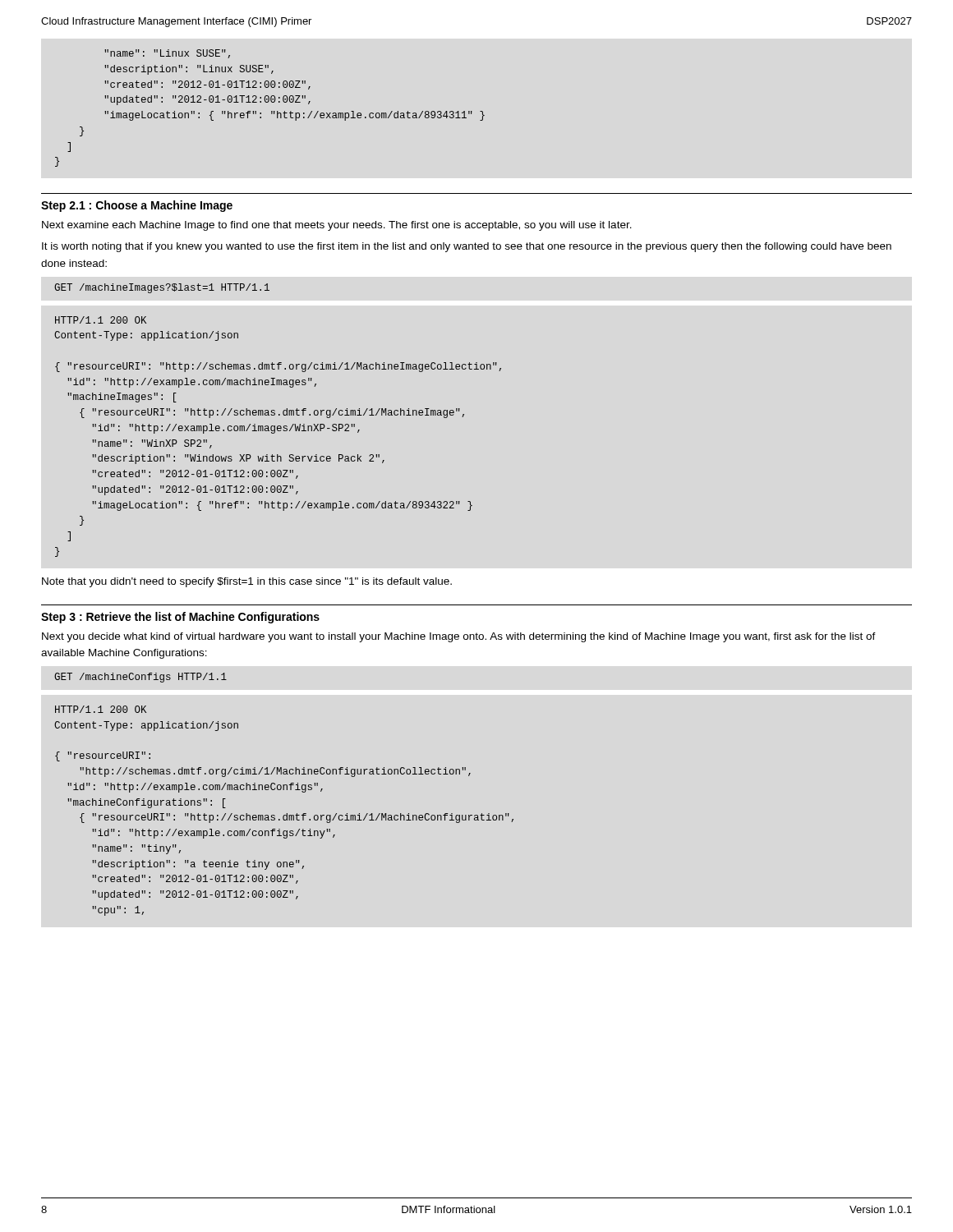Click the passage that begins ""name": "Linux SUSE", "description": "Linux"

[x=476, y=108]
